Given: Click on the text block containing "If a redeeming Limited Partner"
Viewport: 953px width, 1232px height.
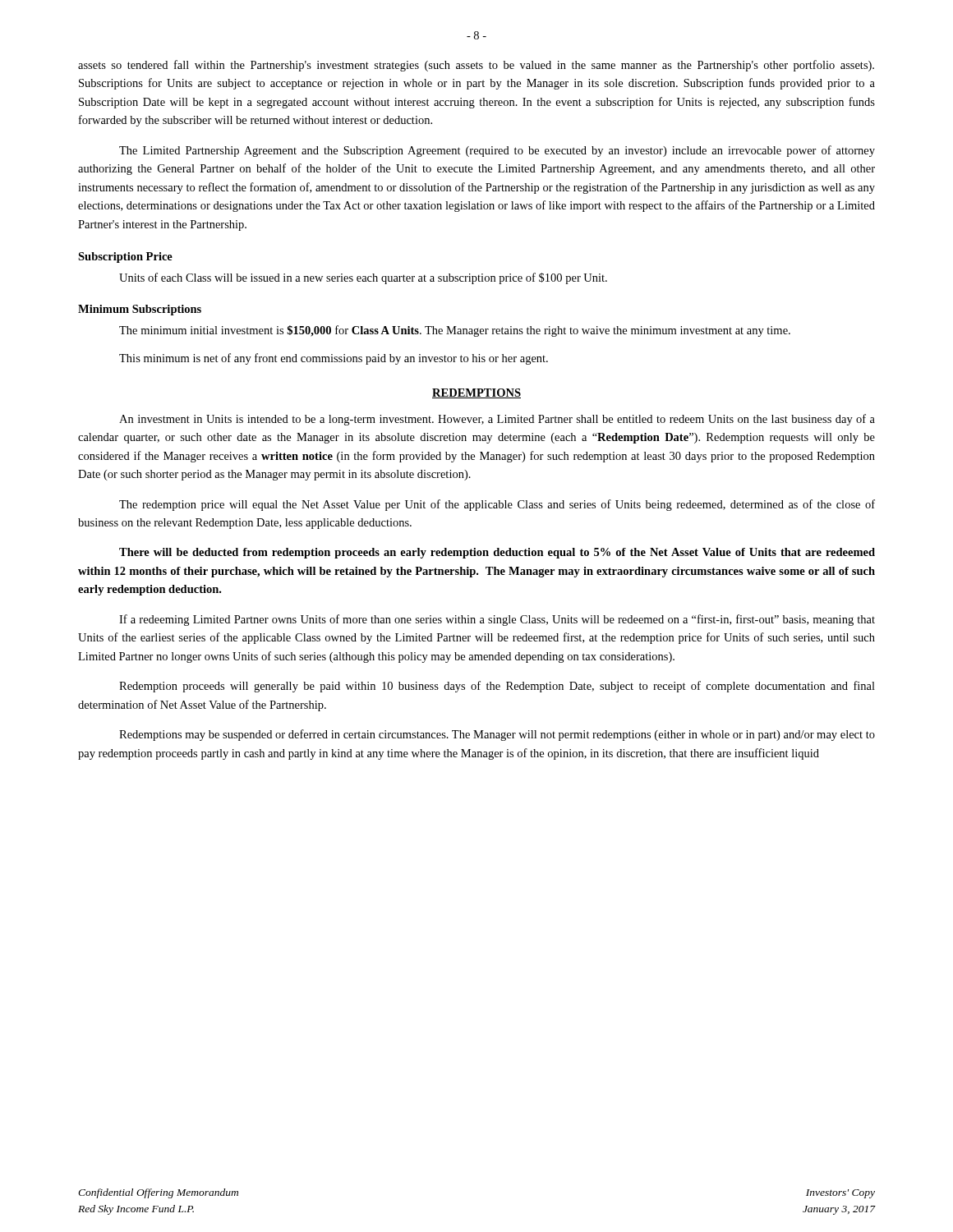Looking at the screenshot, I should point(476,638).
